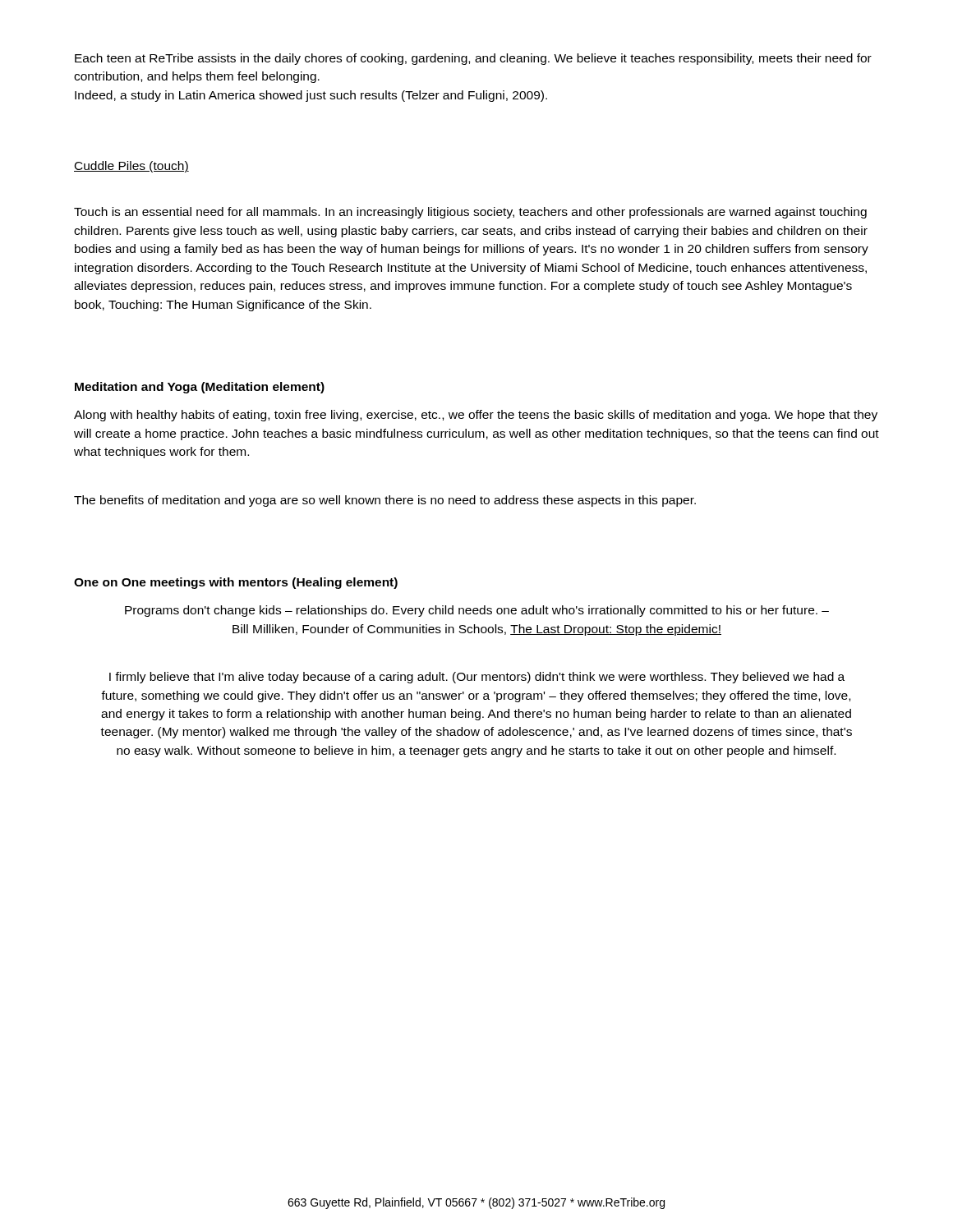Where is the passage that starts "Programs don't change"?
Image resolution: width=953 pixels, height=1232 pixels.
tap(476, 619)
